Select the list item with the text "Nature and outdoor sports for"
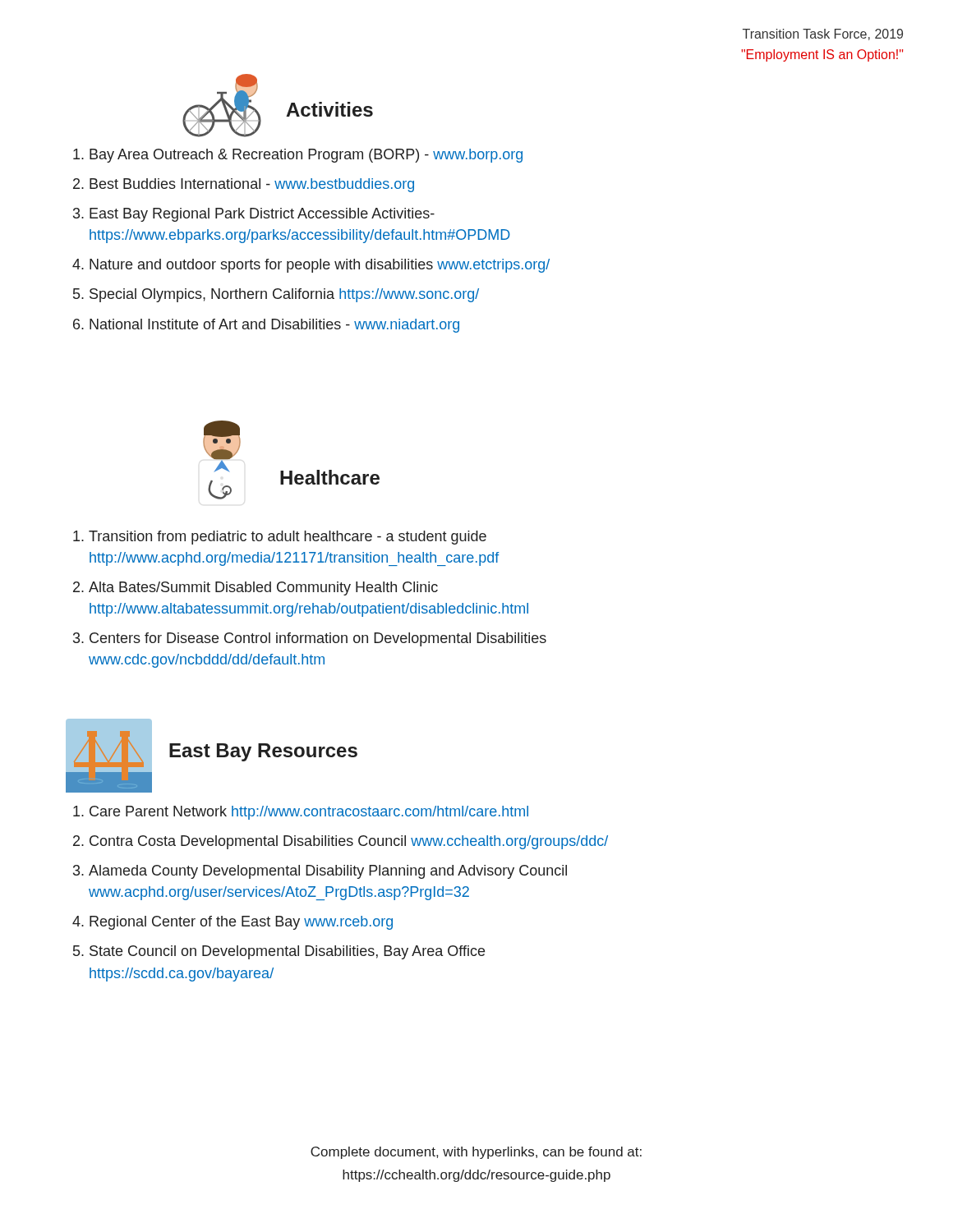Viewport: 953px width, 1232px height. tap(319, 265)
